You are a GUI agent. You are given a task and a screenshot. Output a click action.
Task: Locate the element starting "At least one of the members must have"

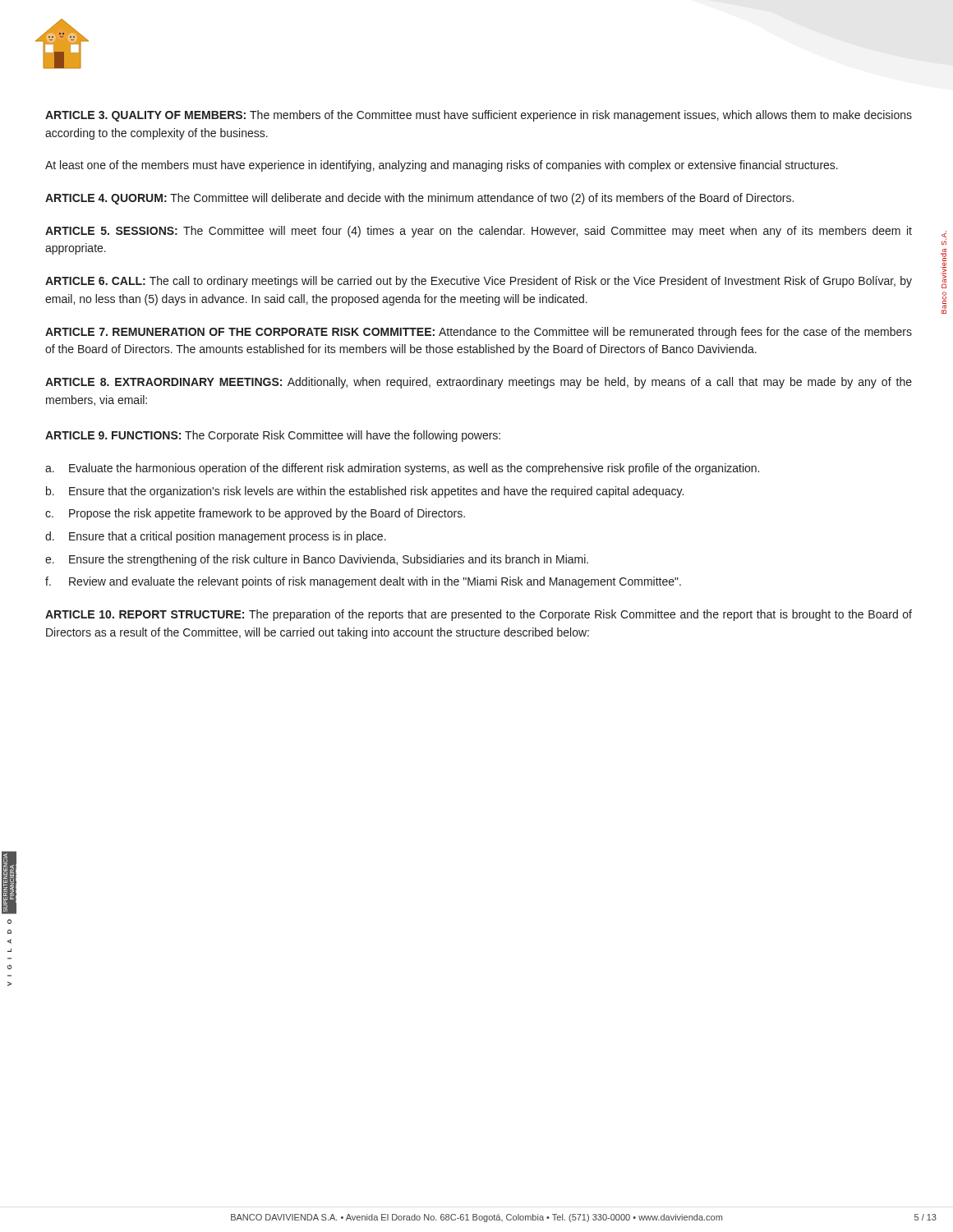pos(479,166)
